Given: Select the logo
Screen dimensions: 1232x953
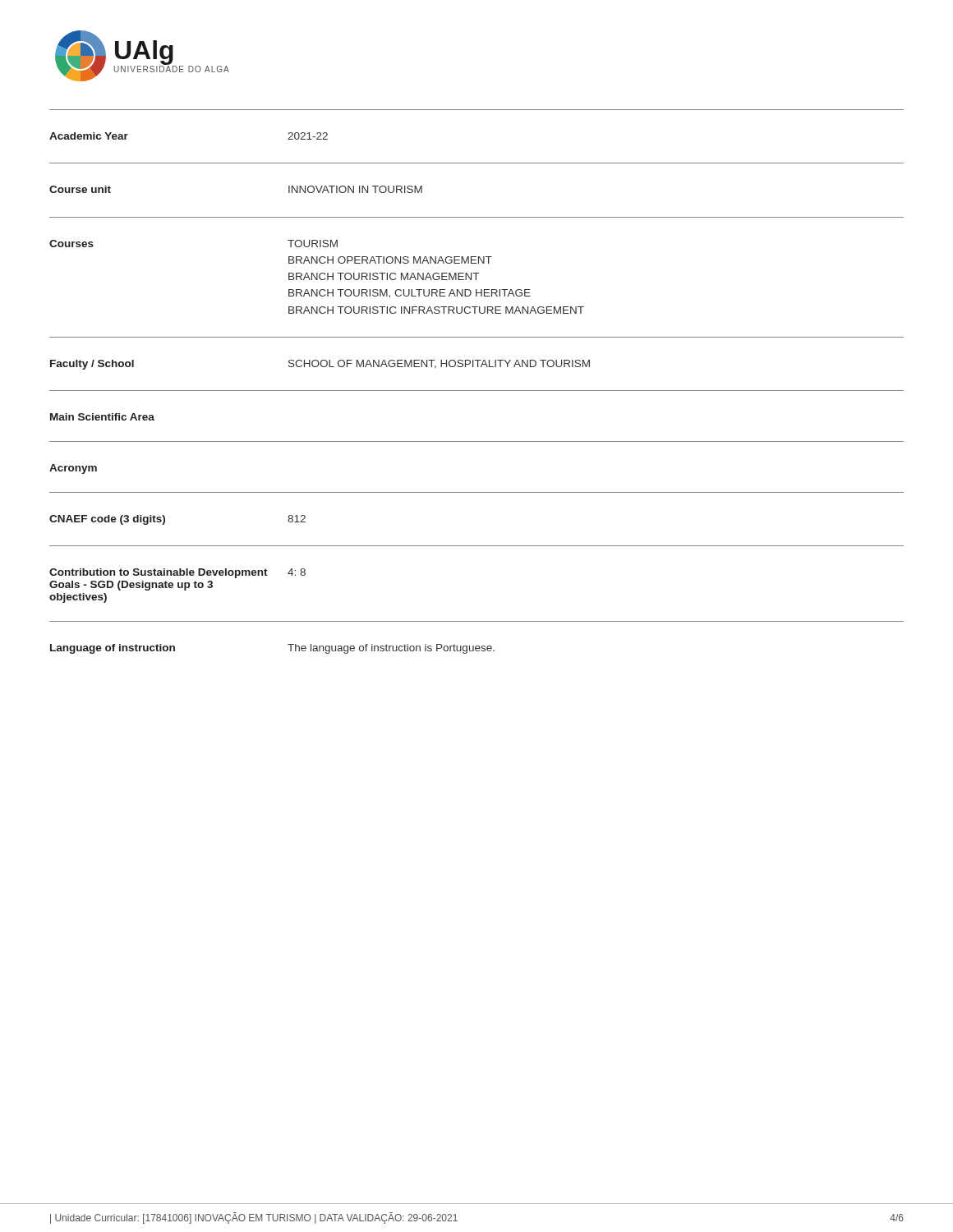Looking at the screenshot, I should 476,55.
